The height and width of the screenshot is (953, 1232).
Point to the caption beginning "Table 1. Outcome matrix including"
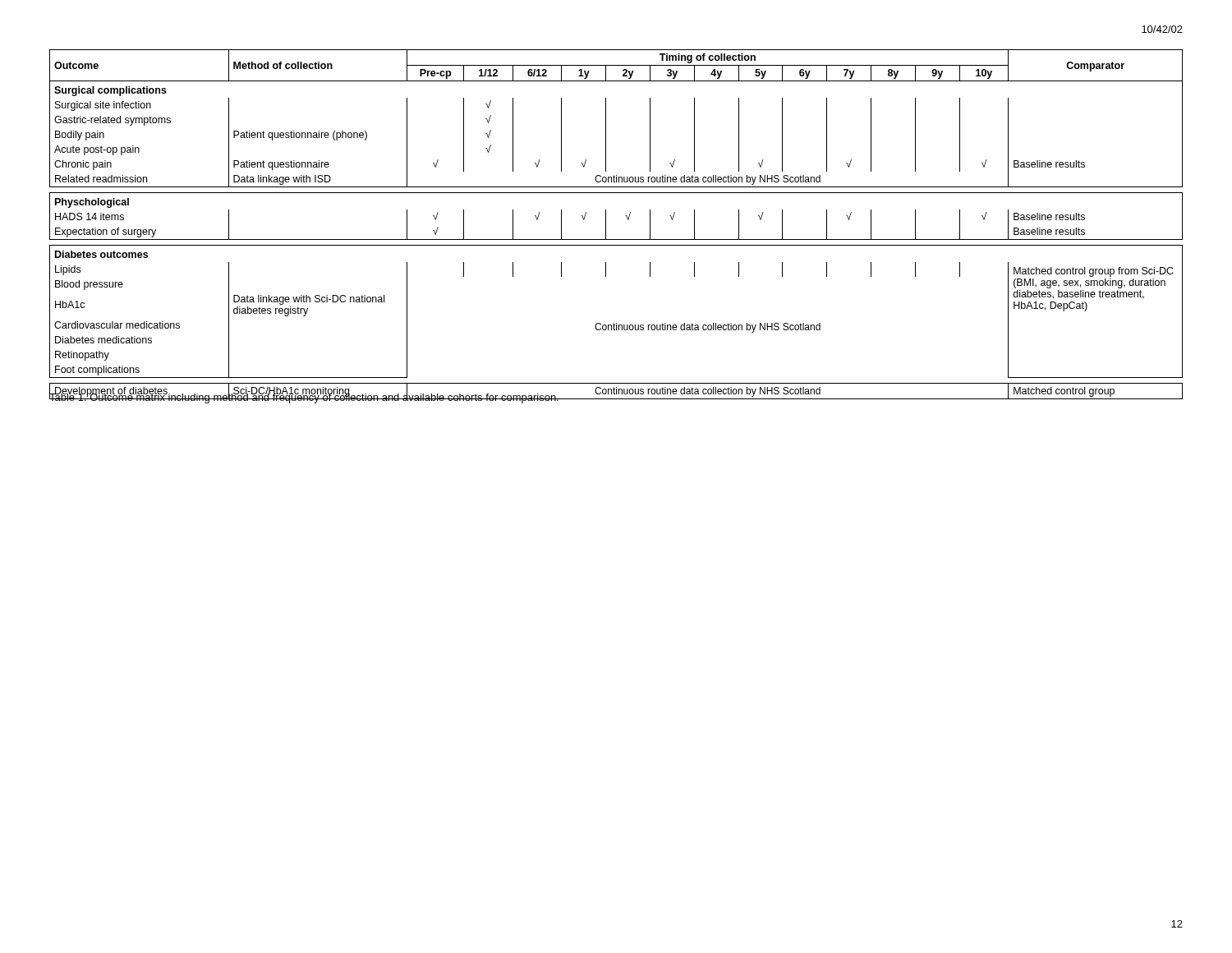point(304,397)
